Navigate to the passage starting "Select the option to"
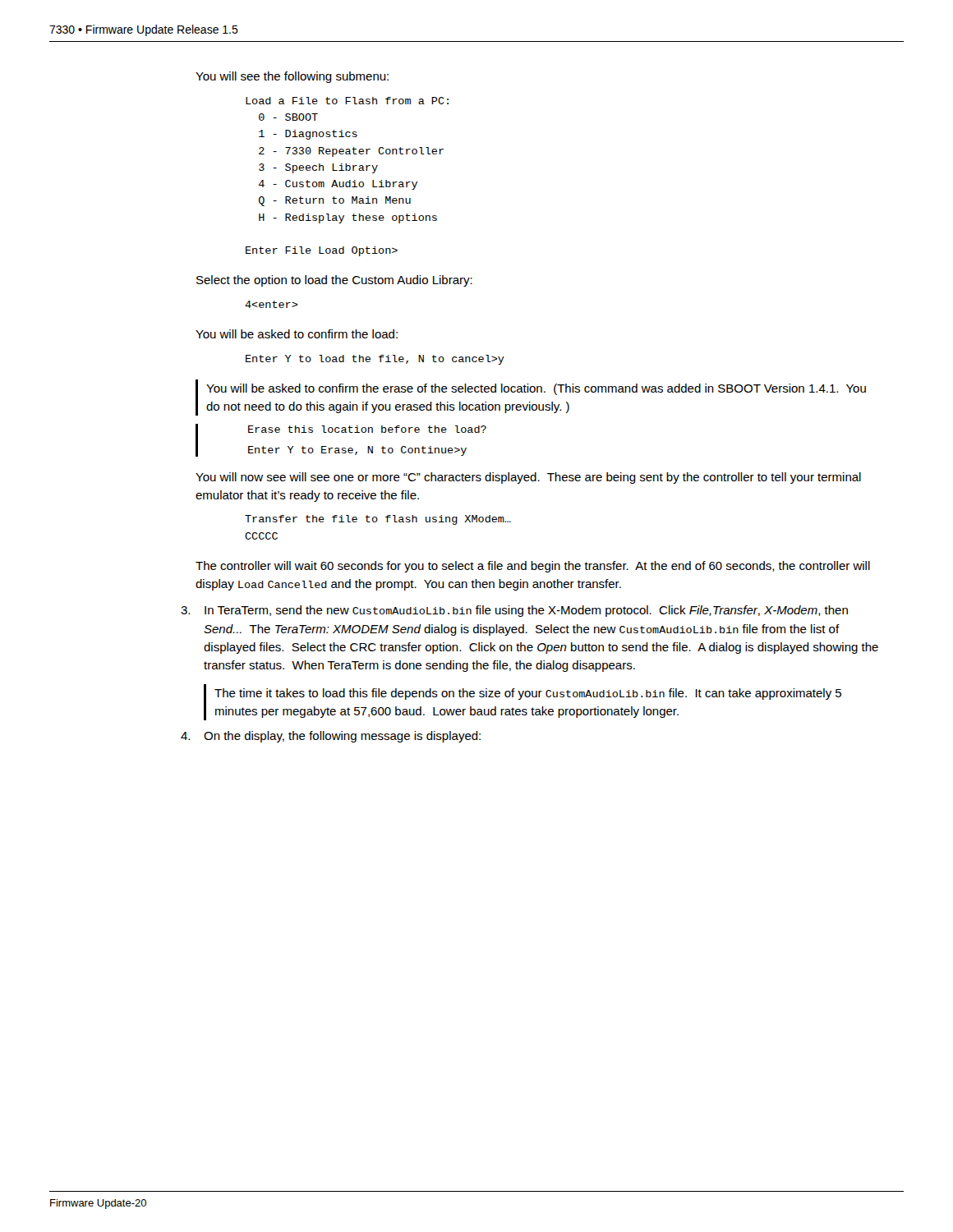This screenshot has width=953, height=1232. click(334, 280)
